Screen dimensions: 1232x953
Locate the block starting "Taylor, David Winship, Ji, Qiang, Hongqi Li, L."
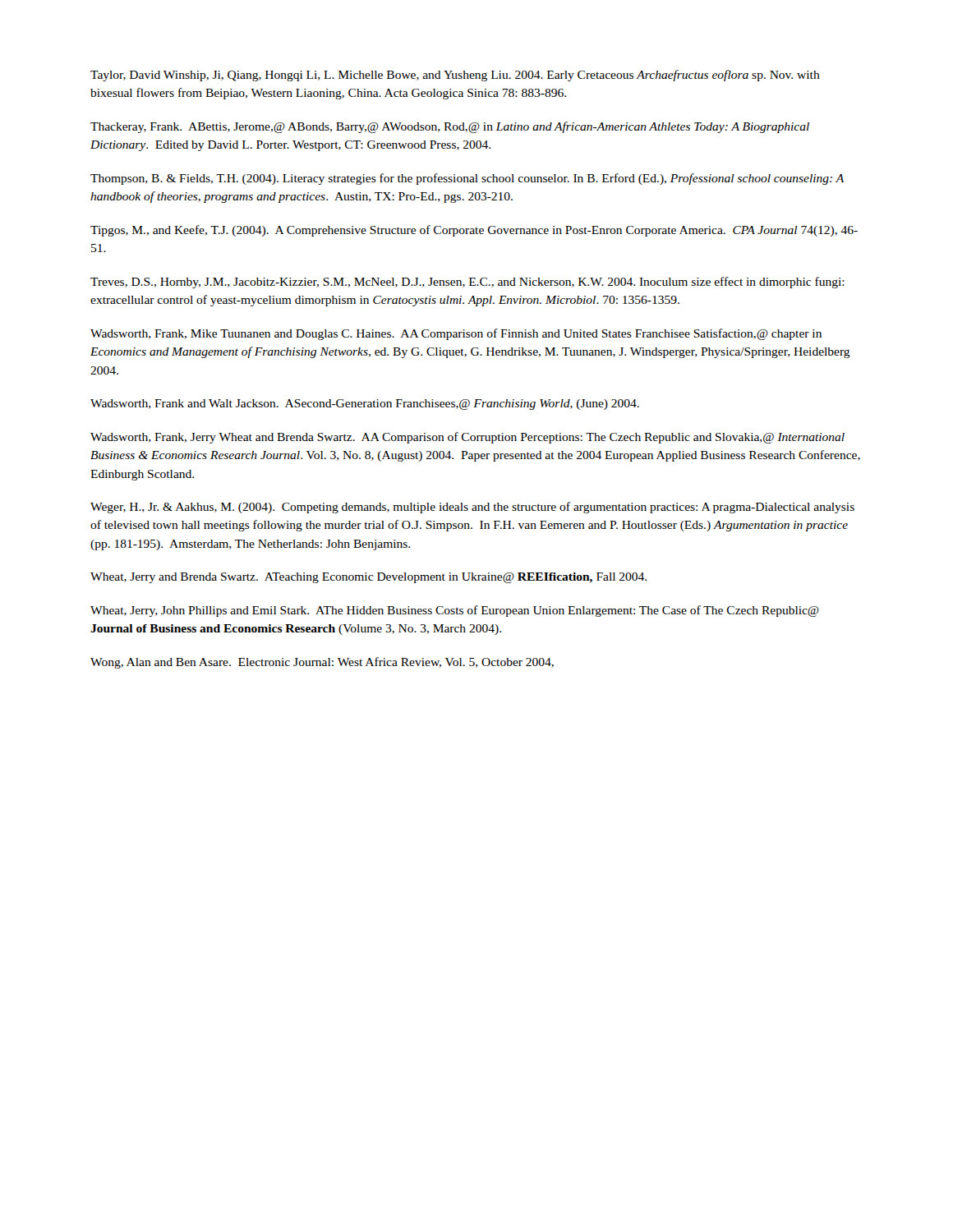(x=455, y=84)
